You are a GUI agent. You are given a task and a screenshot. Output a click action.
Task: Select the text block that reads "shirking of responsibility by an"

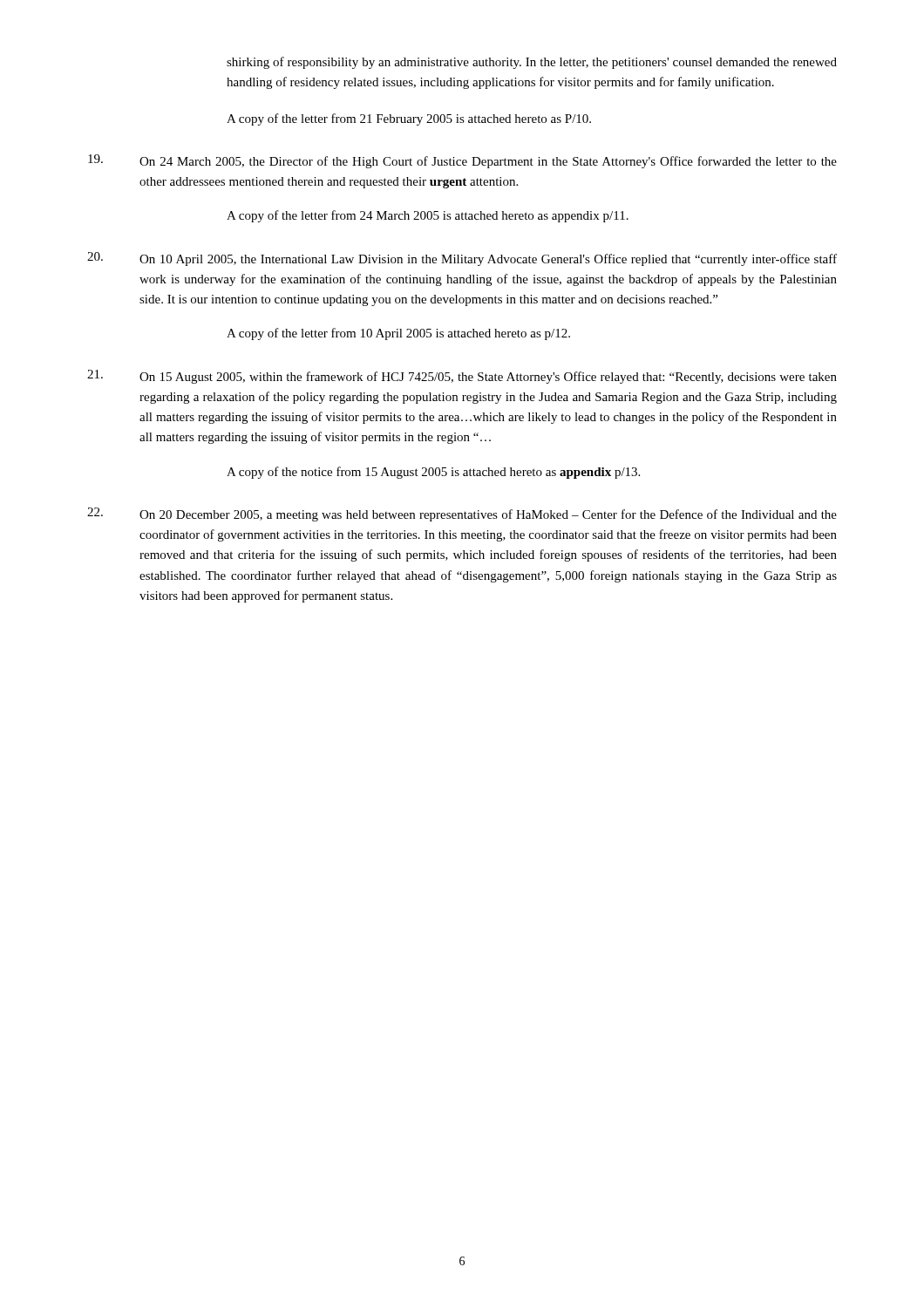532,72
